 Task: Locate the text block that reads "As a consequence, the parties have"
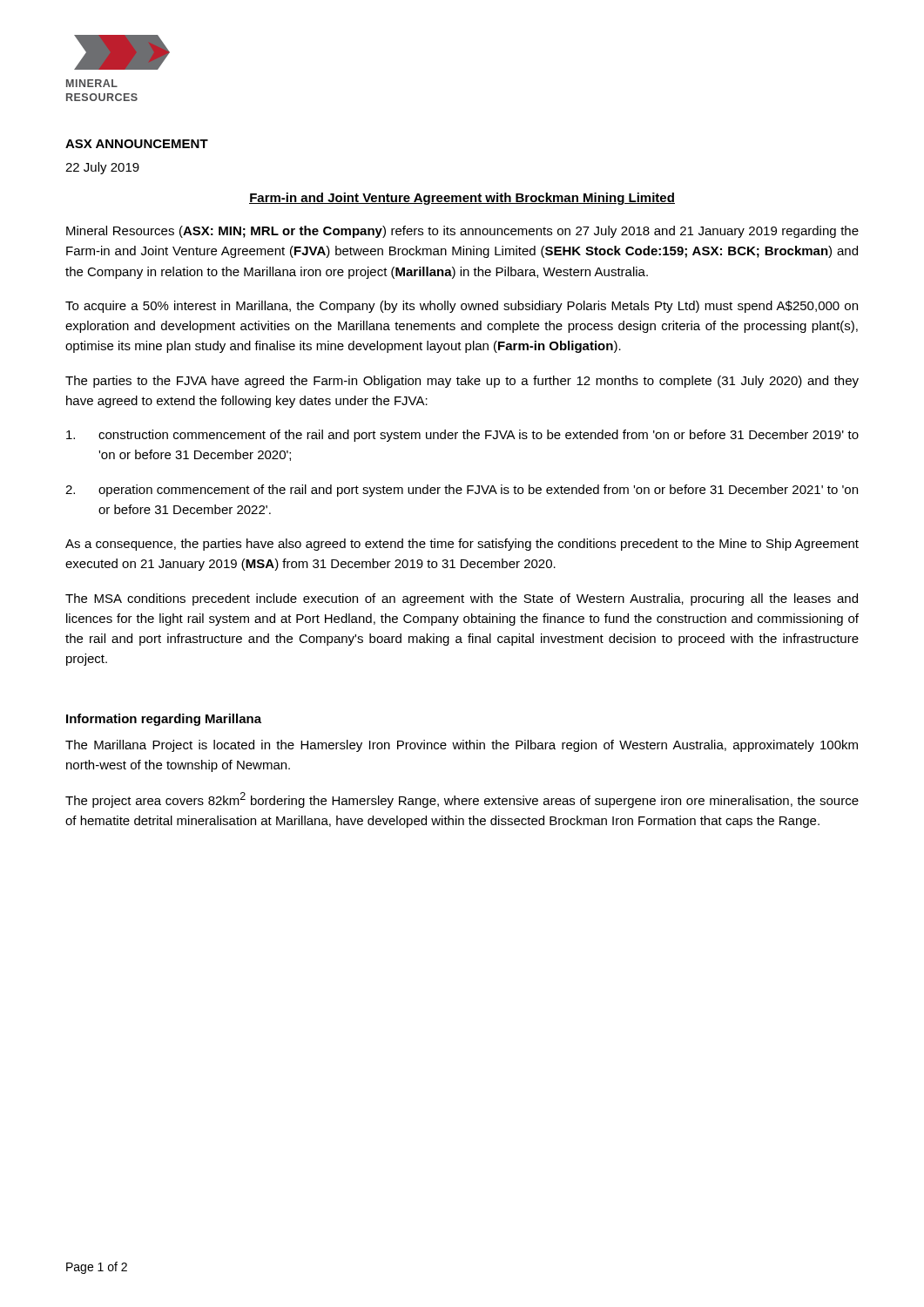(462, 553)
